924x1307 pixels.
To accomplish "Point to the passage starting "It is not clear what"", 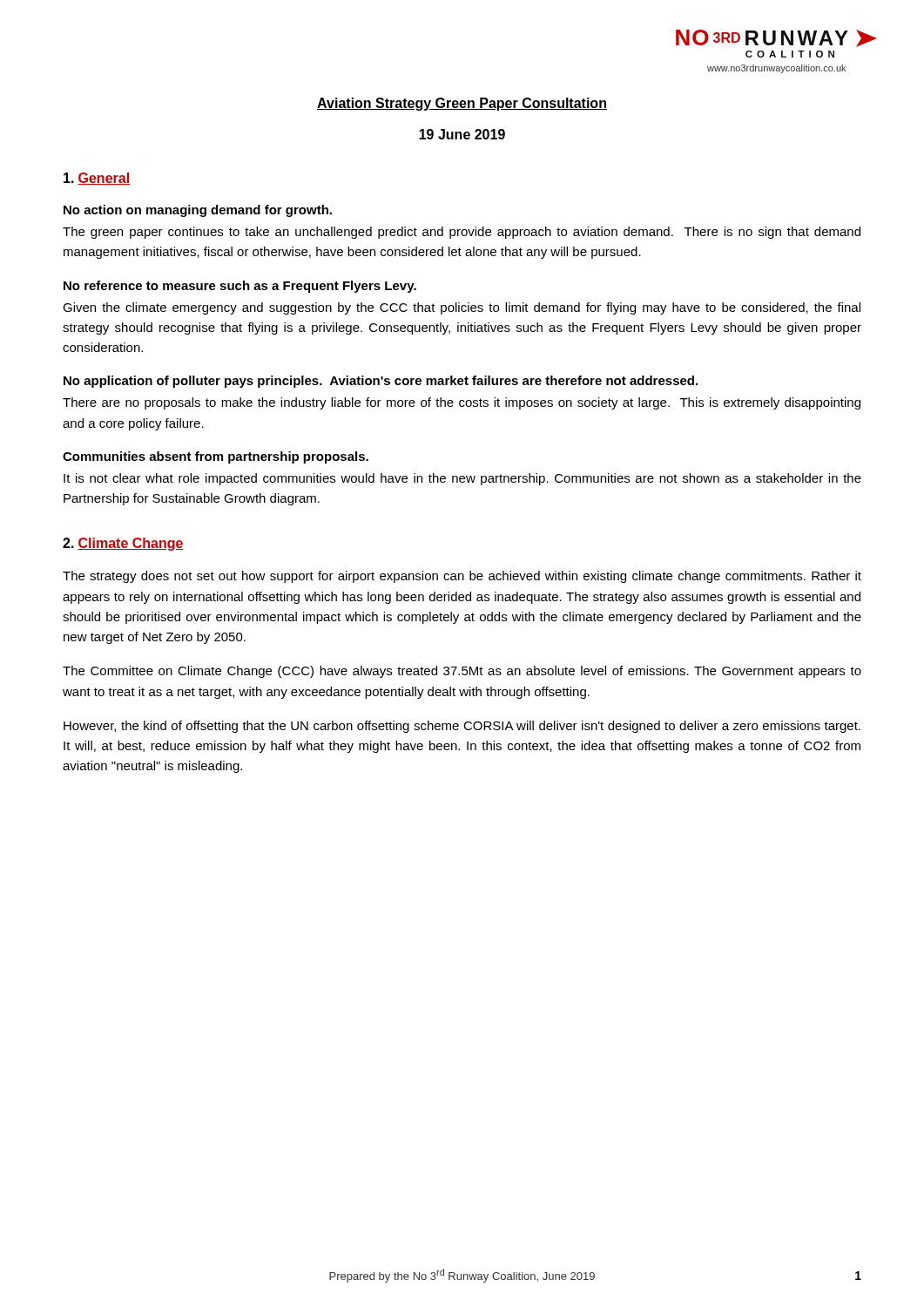I will pyautogui.click(x=462, y=488).
